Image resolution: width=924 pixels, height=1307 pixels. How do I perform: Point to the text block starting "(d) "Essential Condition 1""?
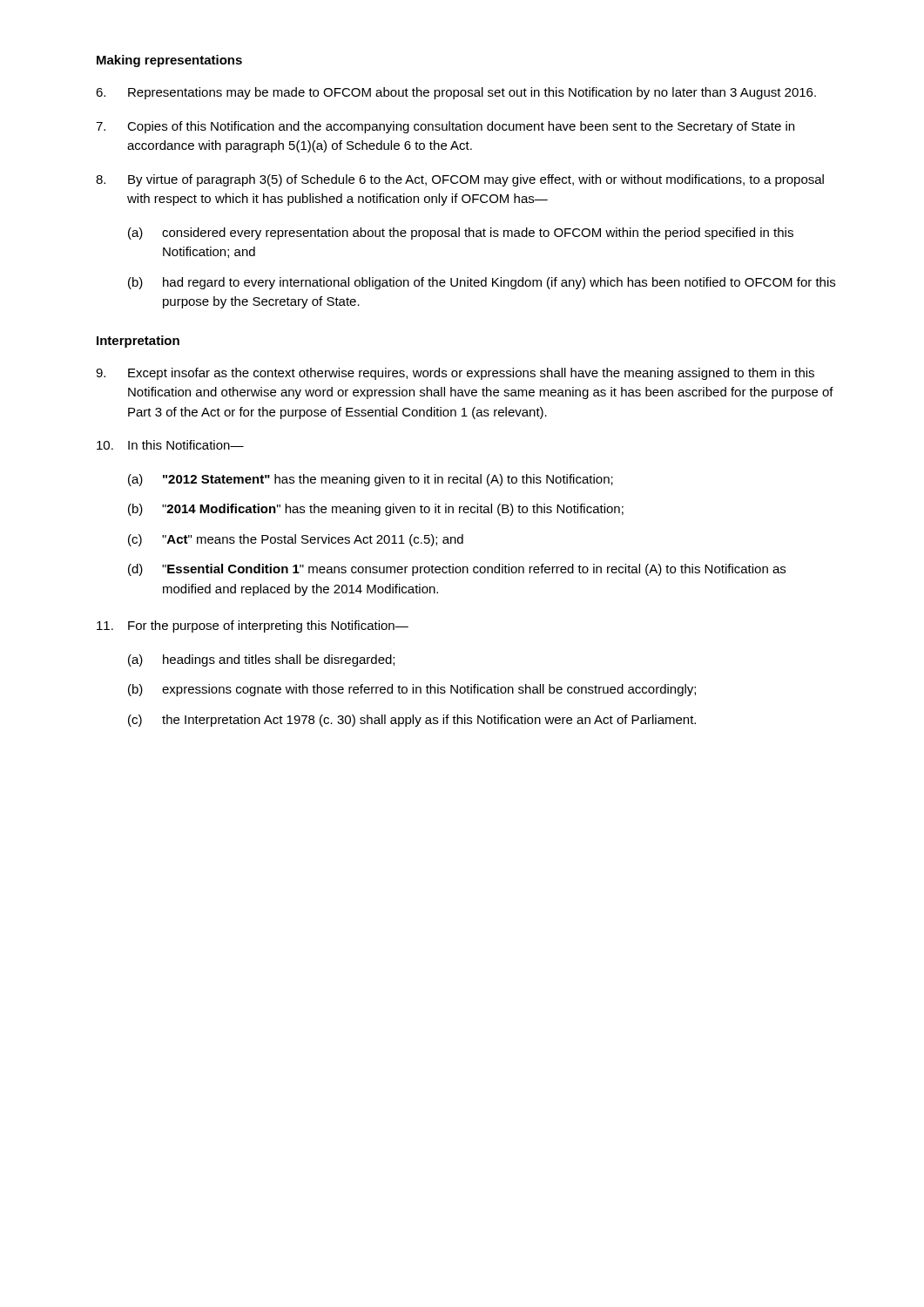click(482, 579)
